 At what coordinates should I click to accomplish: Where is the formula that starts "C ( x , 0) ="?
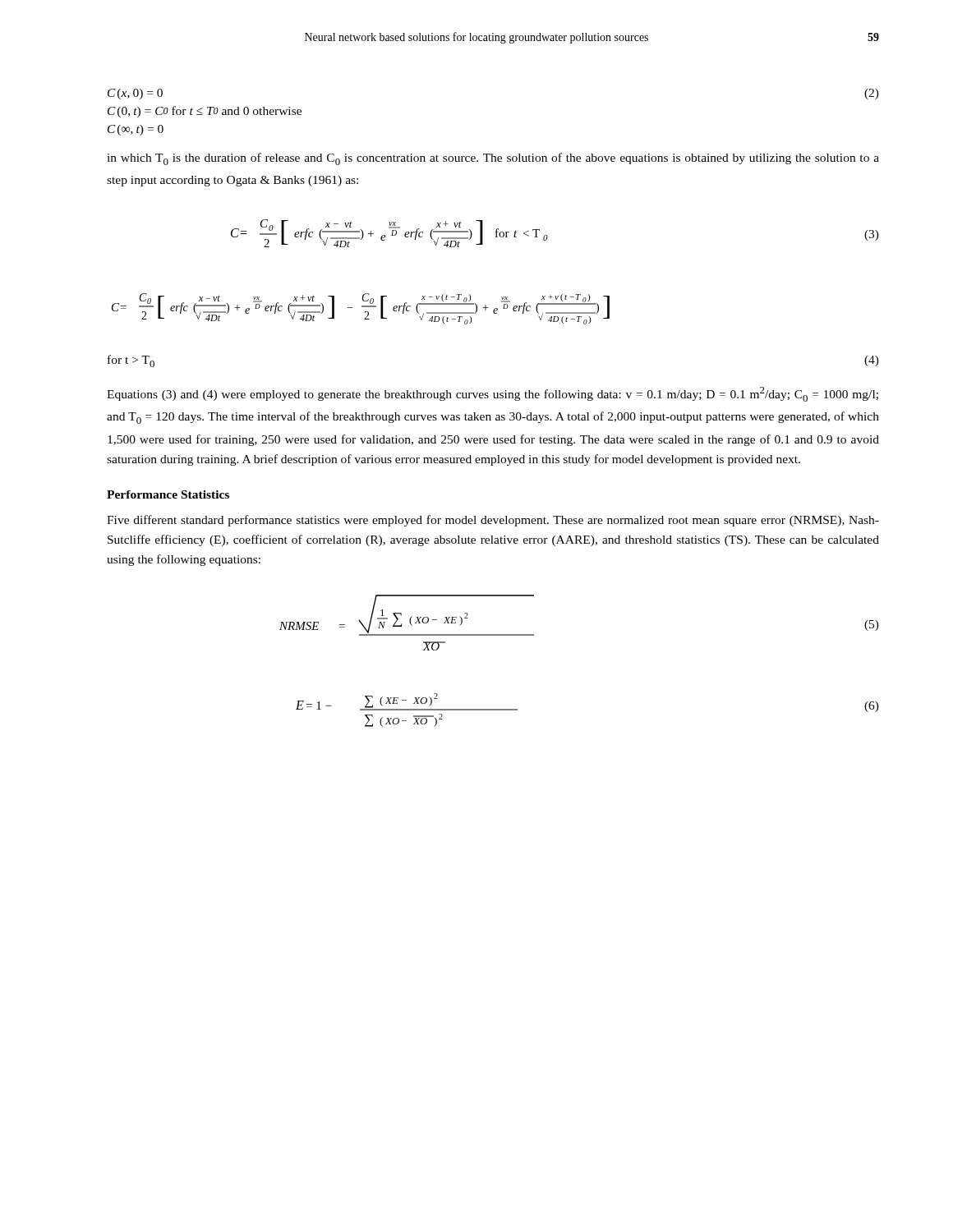pyautogui.click(x=134, y=94)
